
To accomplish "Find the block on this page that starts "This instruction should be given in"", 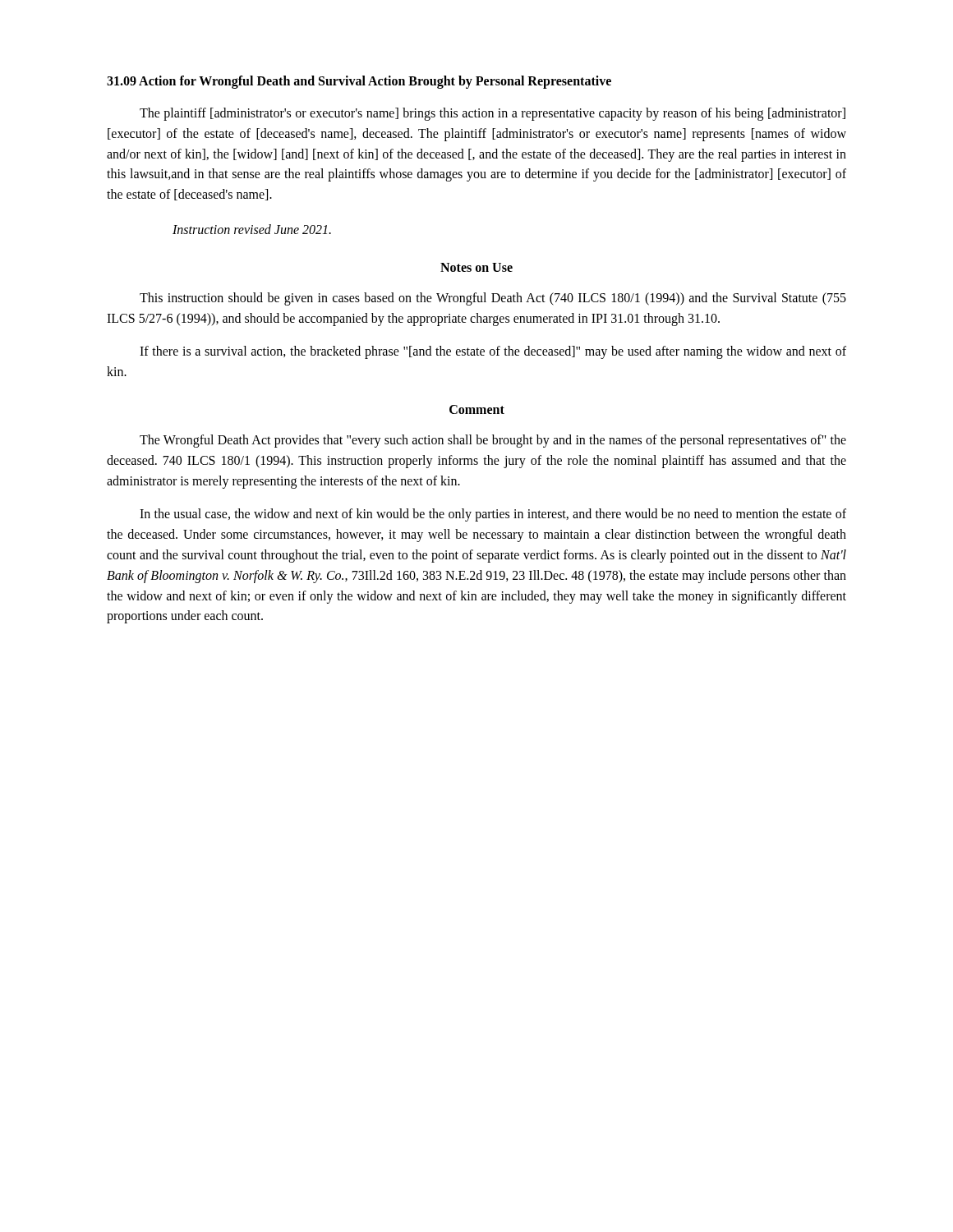I will click(x=476, y=308).
